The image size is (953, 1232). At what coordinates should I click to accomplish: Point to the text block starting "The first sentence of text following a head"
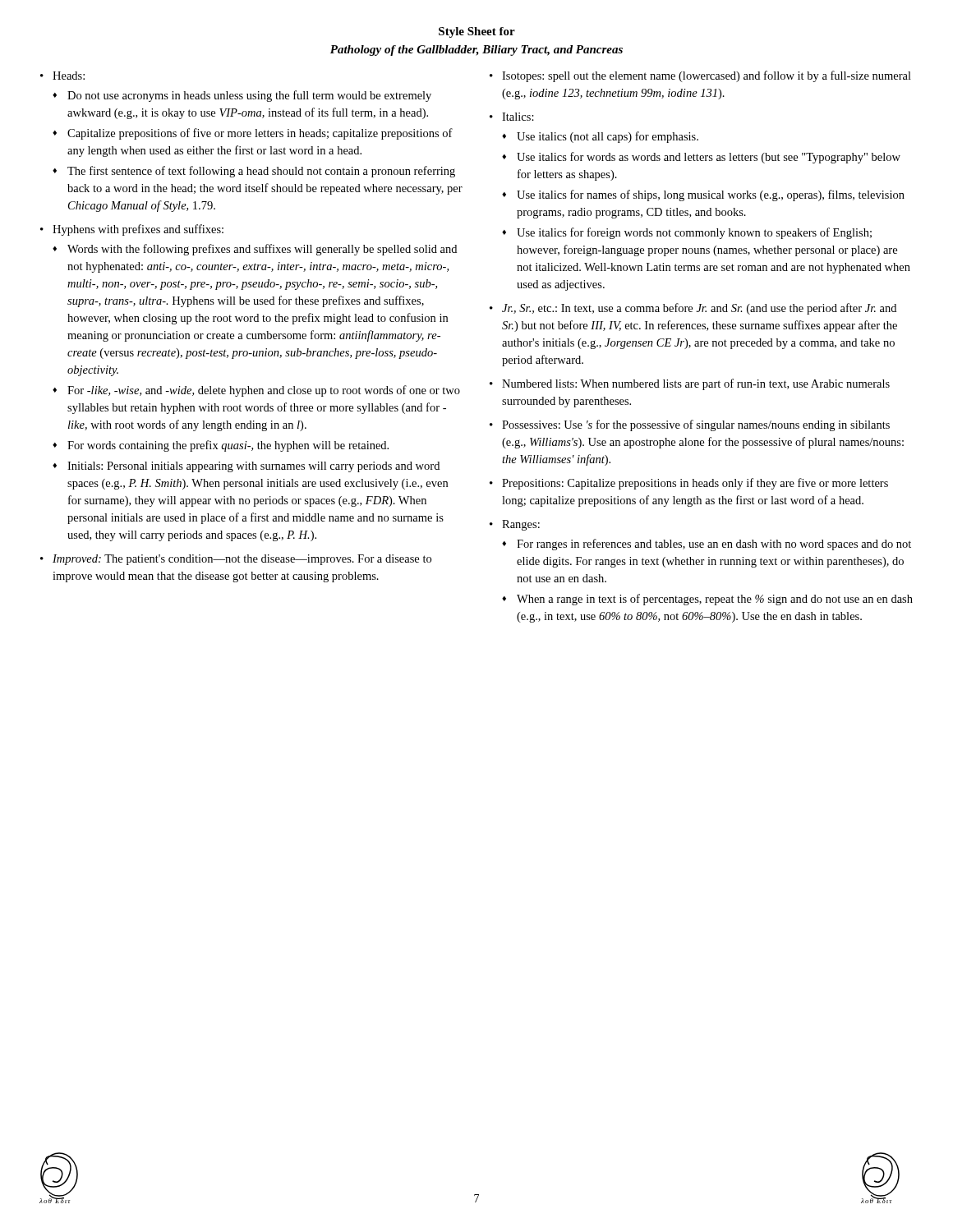click(x=265, y=188)
